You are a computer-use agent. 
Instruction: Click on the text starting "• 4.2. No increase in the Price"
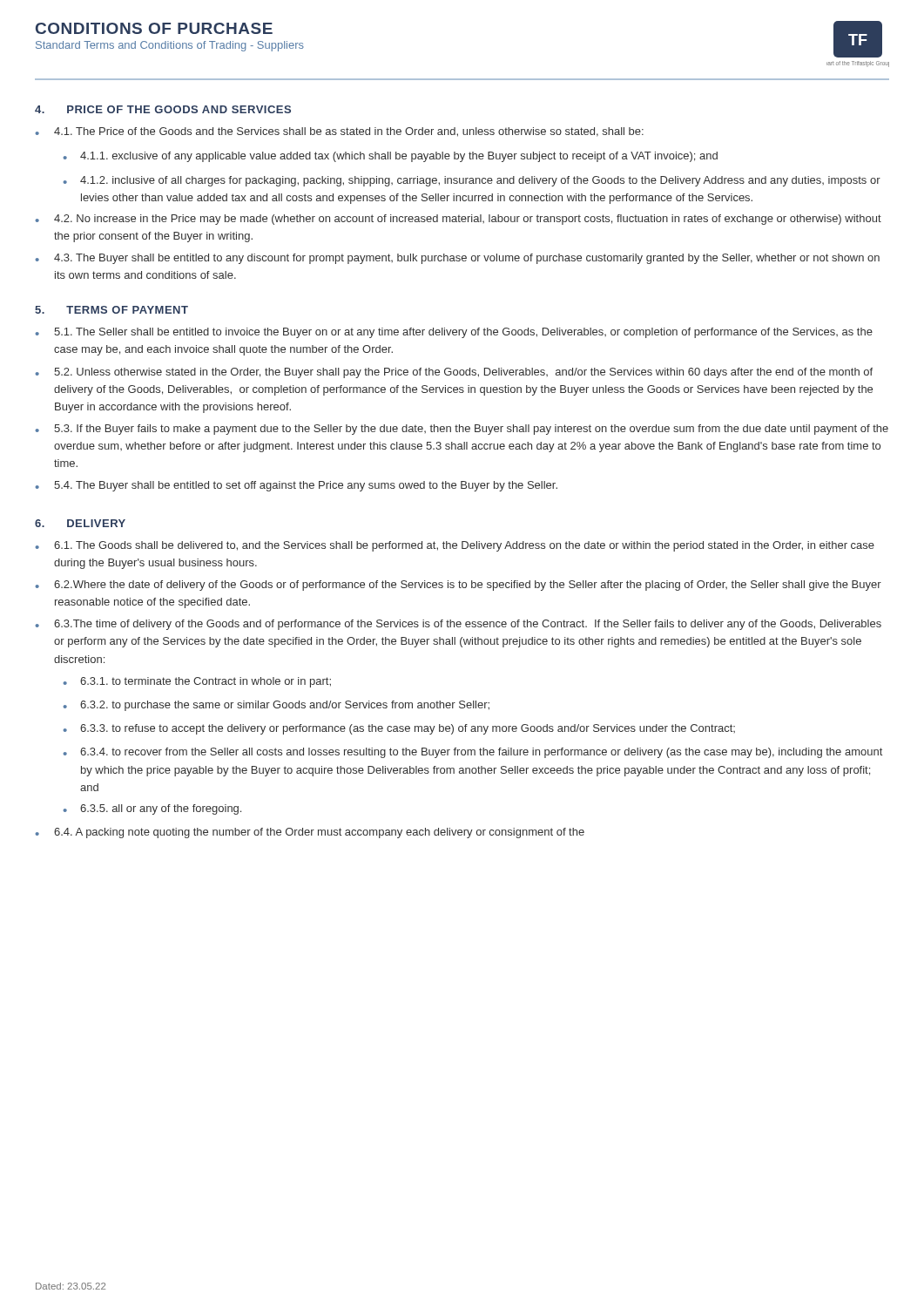[462, 227]
